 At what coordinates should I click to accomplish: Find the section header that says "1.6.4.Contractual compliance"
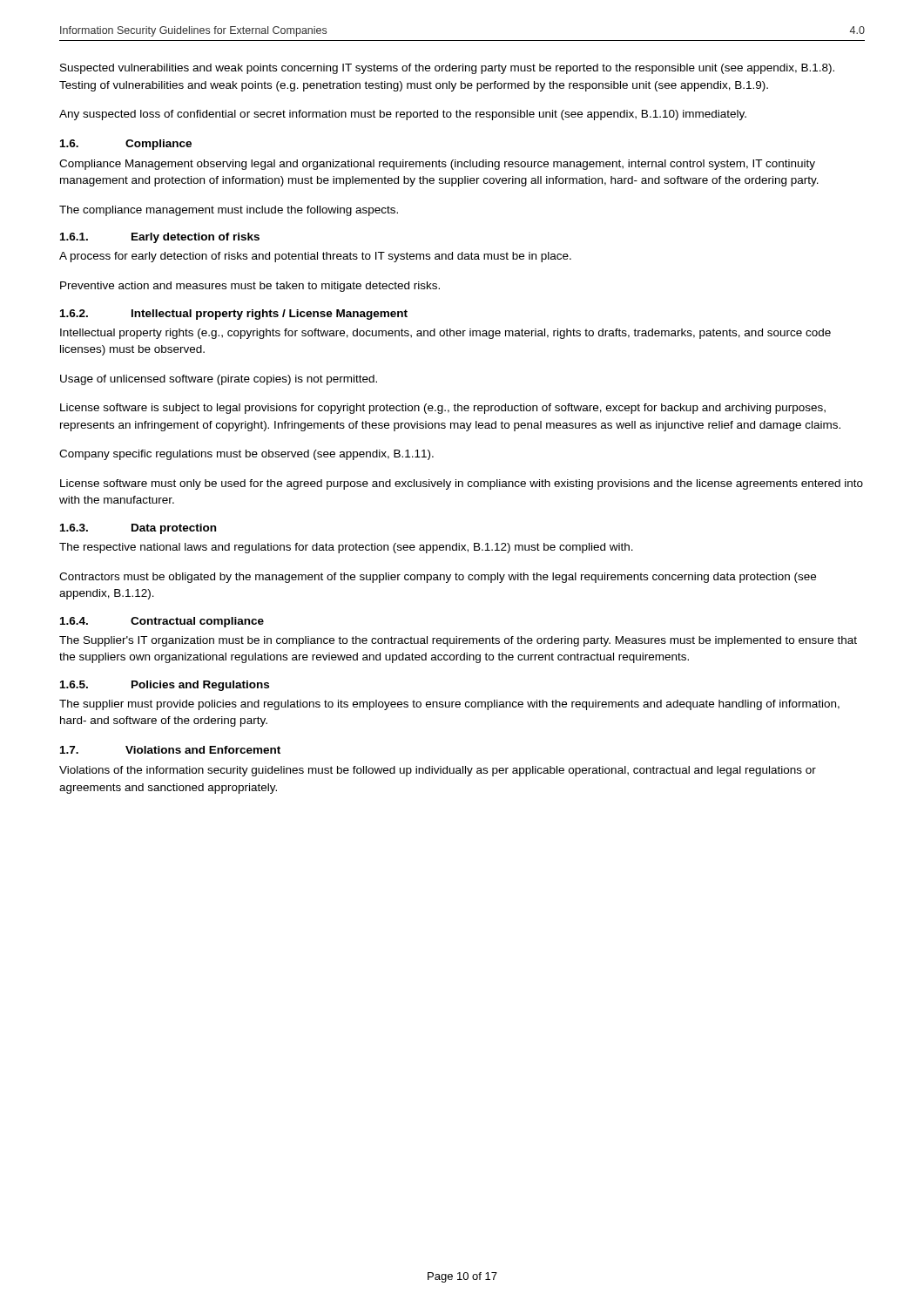click(x=162, y=621)
